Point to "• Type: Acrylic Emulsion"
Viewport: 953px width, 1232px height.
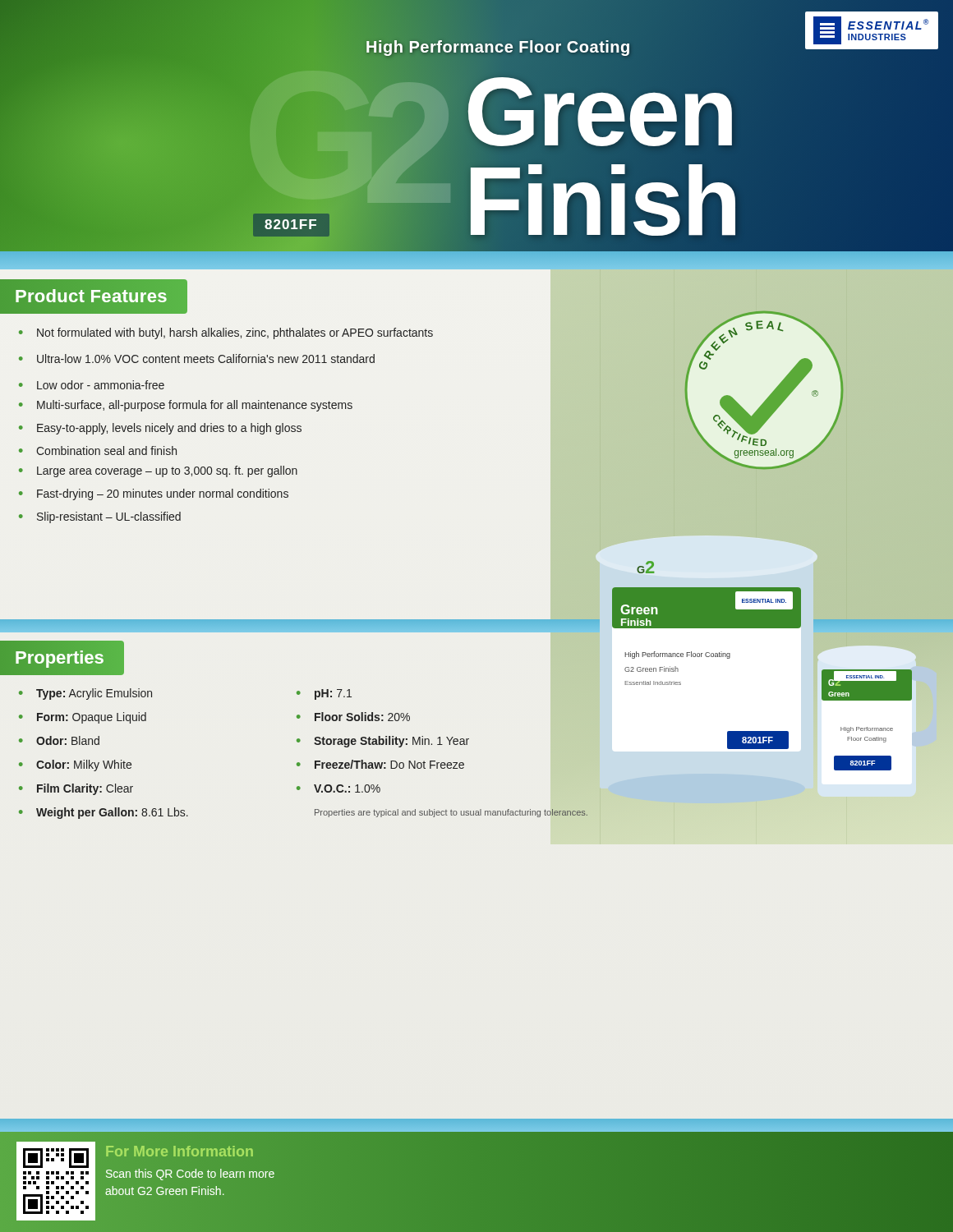pyautogui.click(x=86, y=694)
